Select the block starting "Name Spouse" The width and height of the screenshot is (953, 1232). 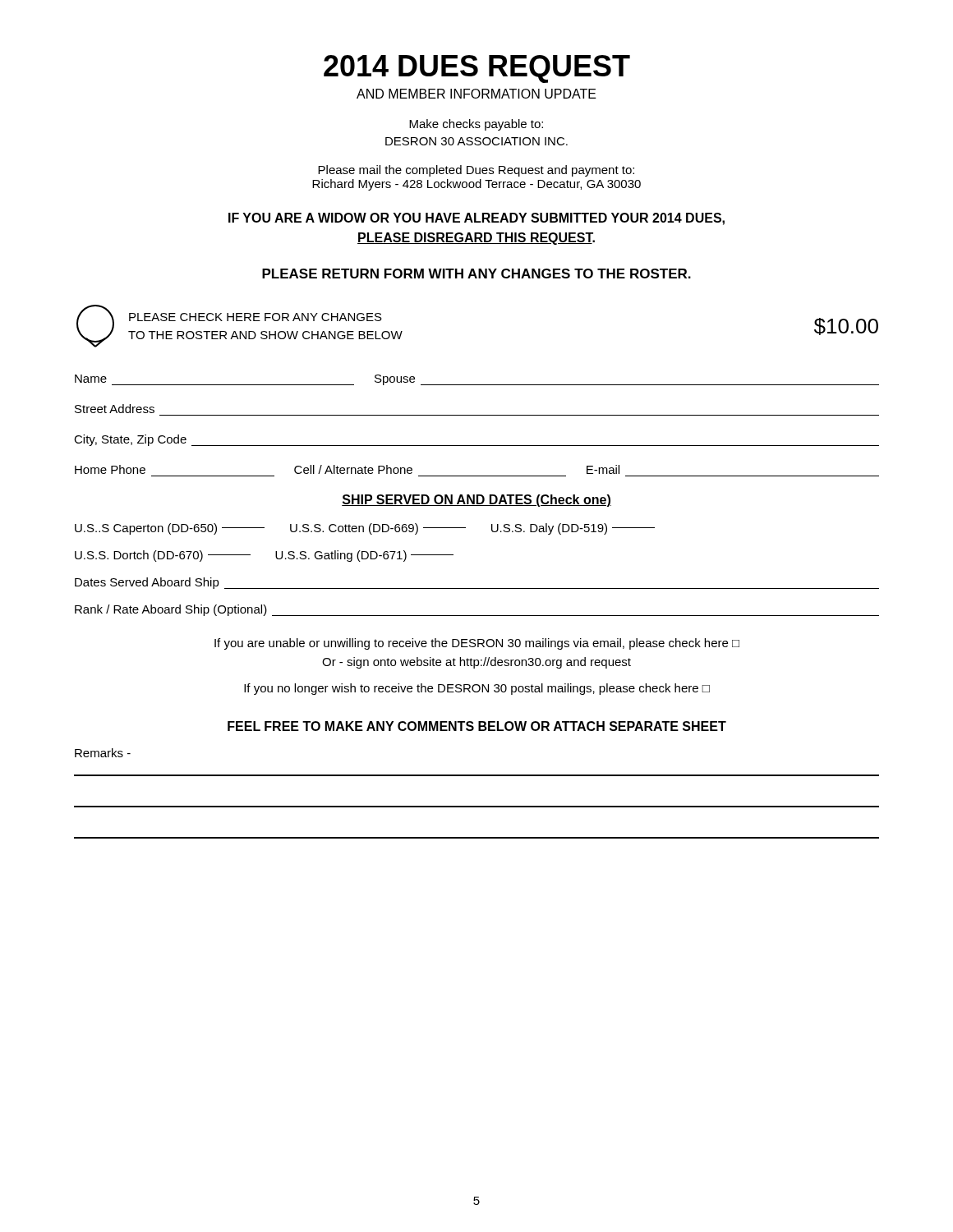coord(476,378)
